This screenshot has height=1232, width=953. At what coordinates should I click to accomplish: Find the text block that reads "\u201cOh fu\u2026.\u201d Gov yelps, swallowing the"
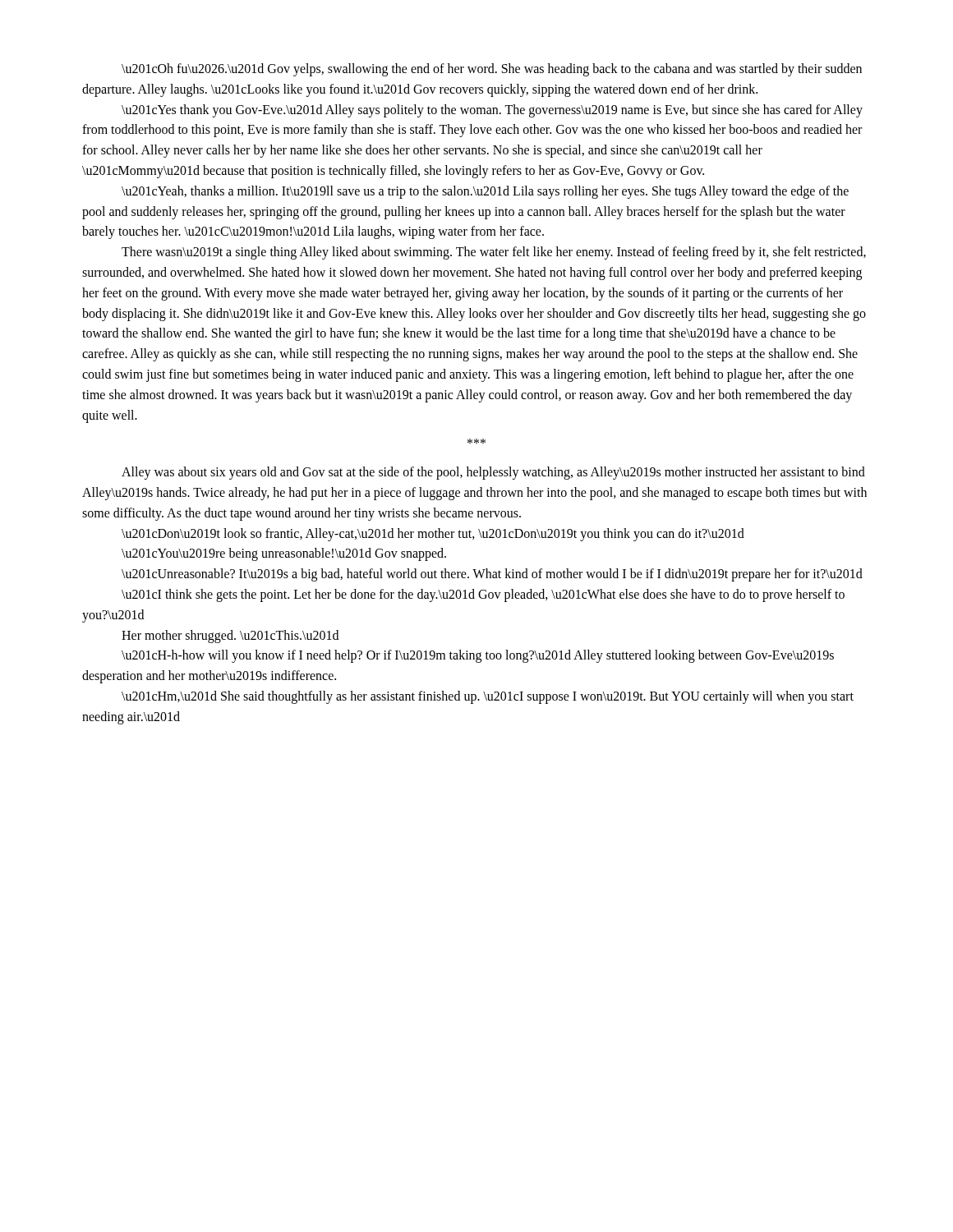(x=476, y=393)
